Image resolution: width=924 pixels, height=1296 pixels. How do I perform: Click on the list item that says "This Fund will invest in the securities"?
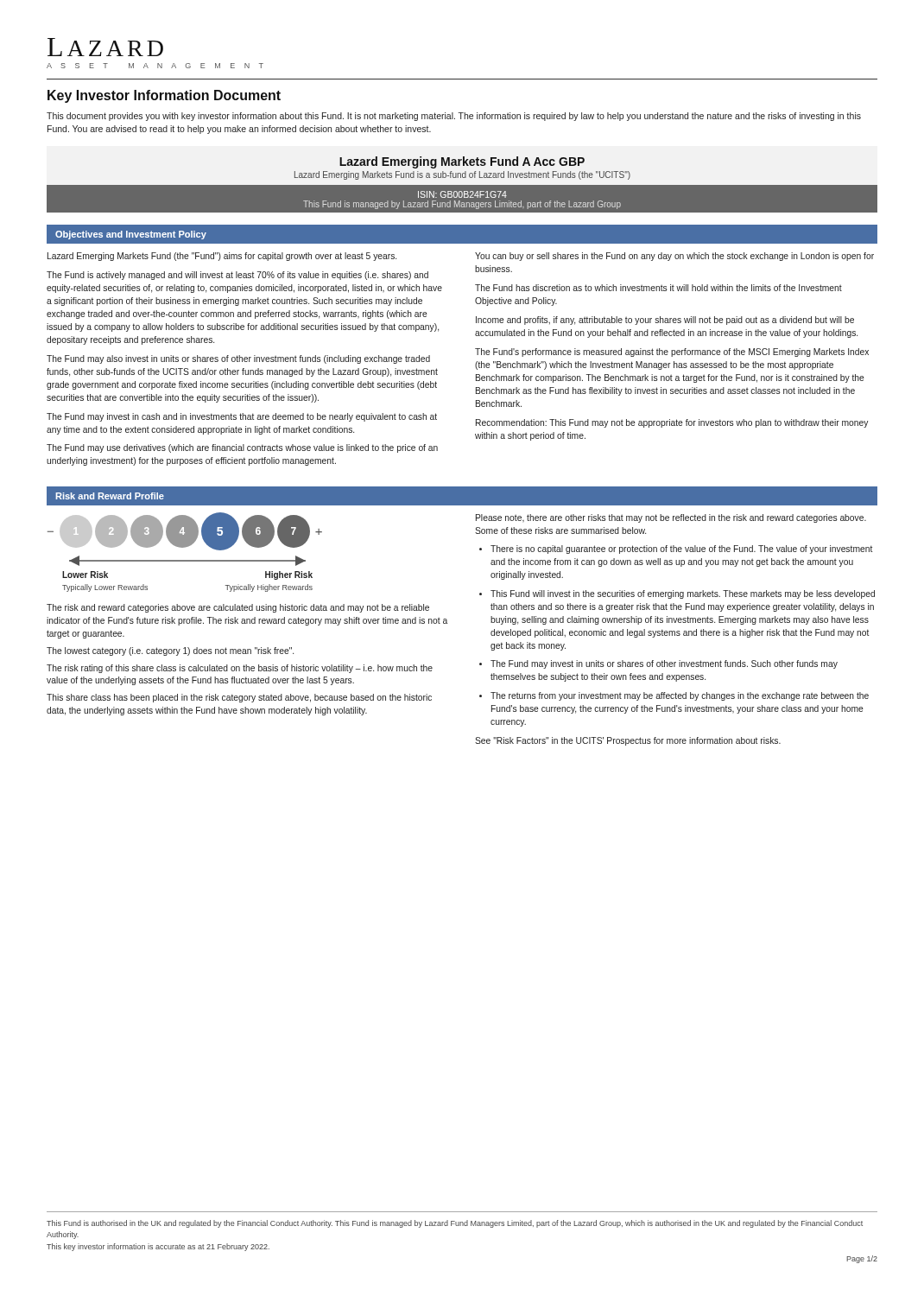coord(683,620)
